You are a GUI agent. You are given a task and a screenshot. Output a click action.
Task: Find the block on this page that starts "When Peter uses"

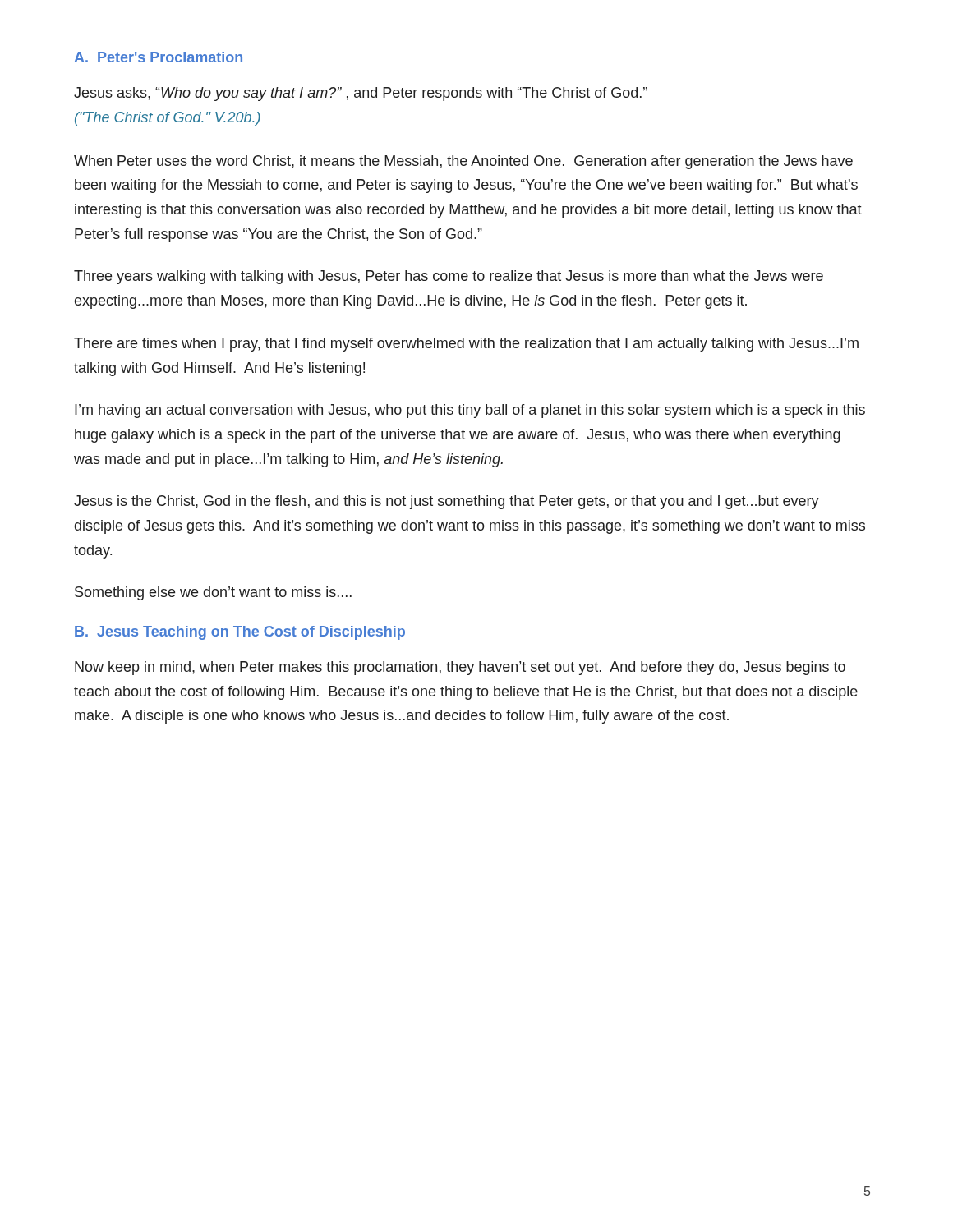468,197
